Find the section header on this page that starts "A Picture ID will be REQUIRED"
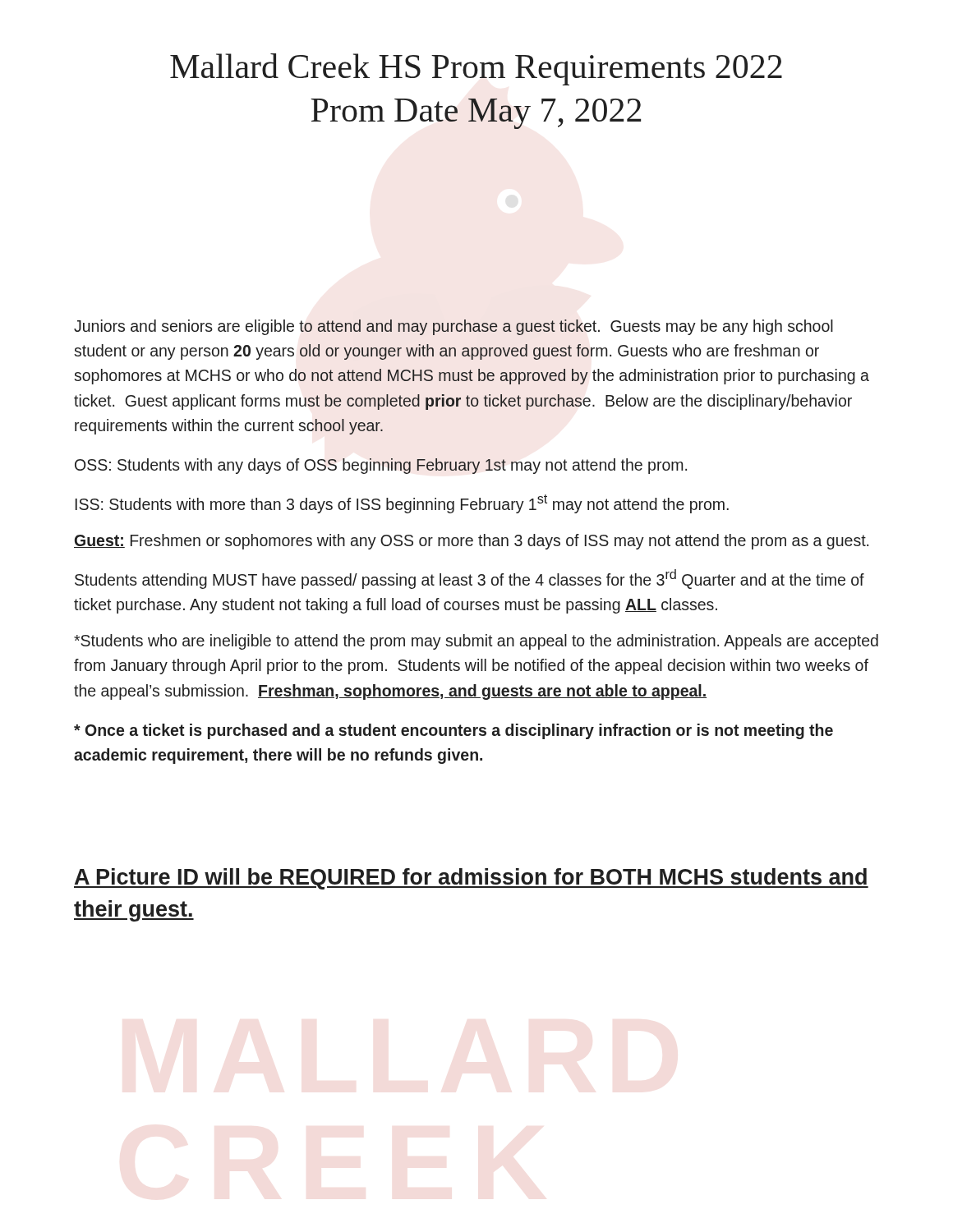 click(x=471, y=894)
